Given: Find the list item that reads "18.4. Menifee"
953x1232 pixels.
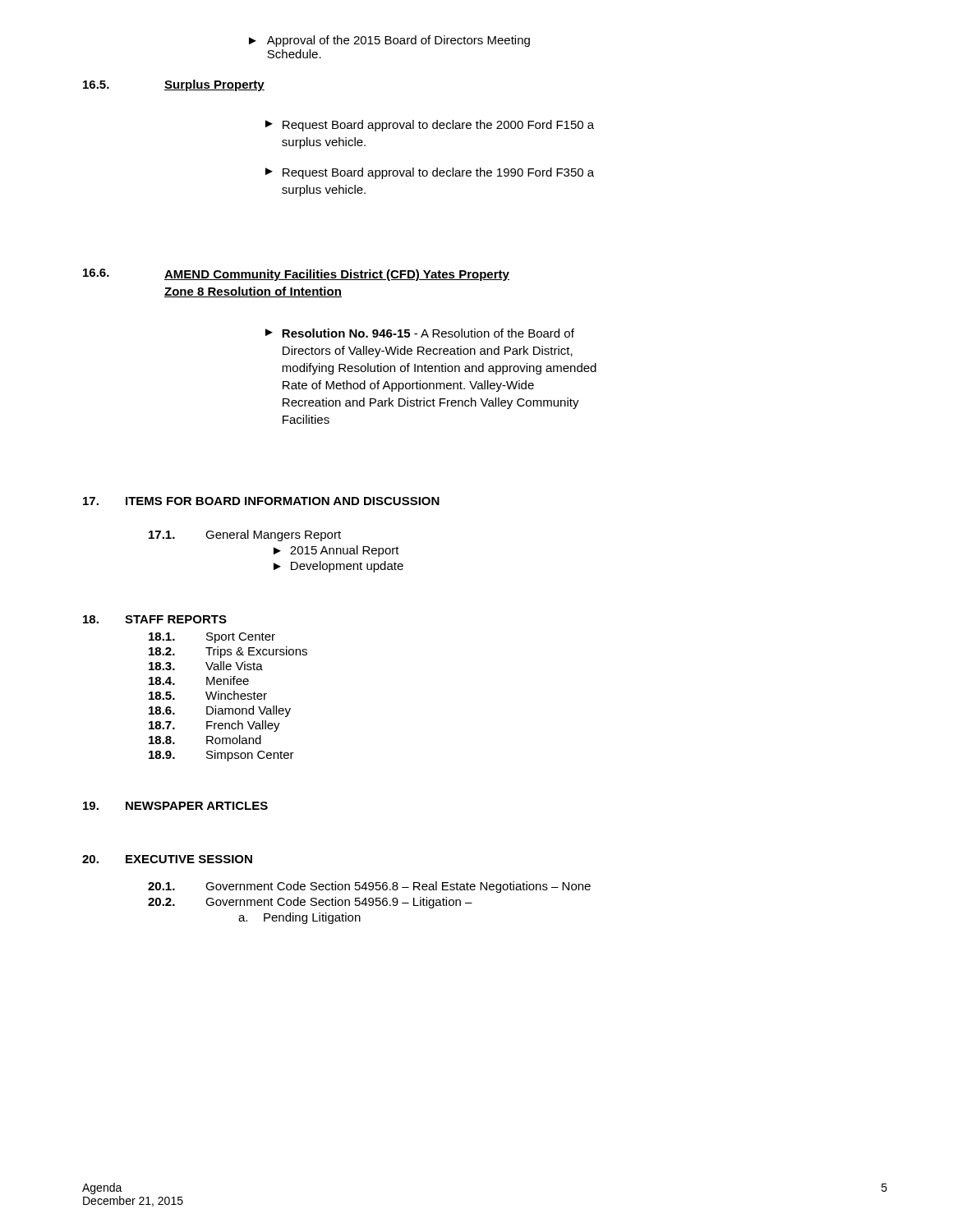Looking at the screenshot, I should tap(199, 680).
